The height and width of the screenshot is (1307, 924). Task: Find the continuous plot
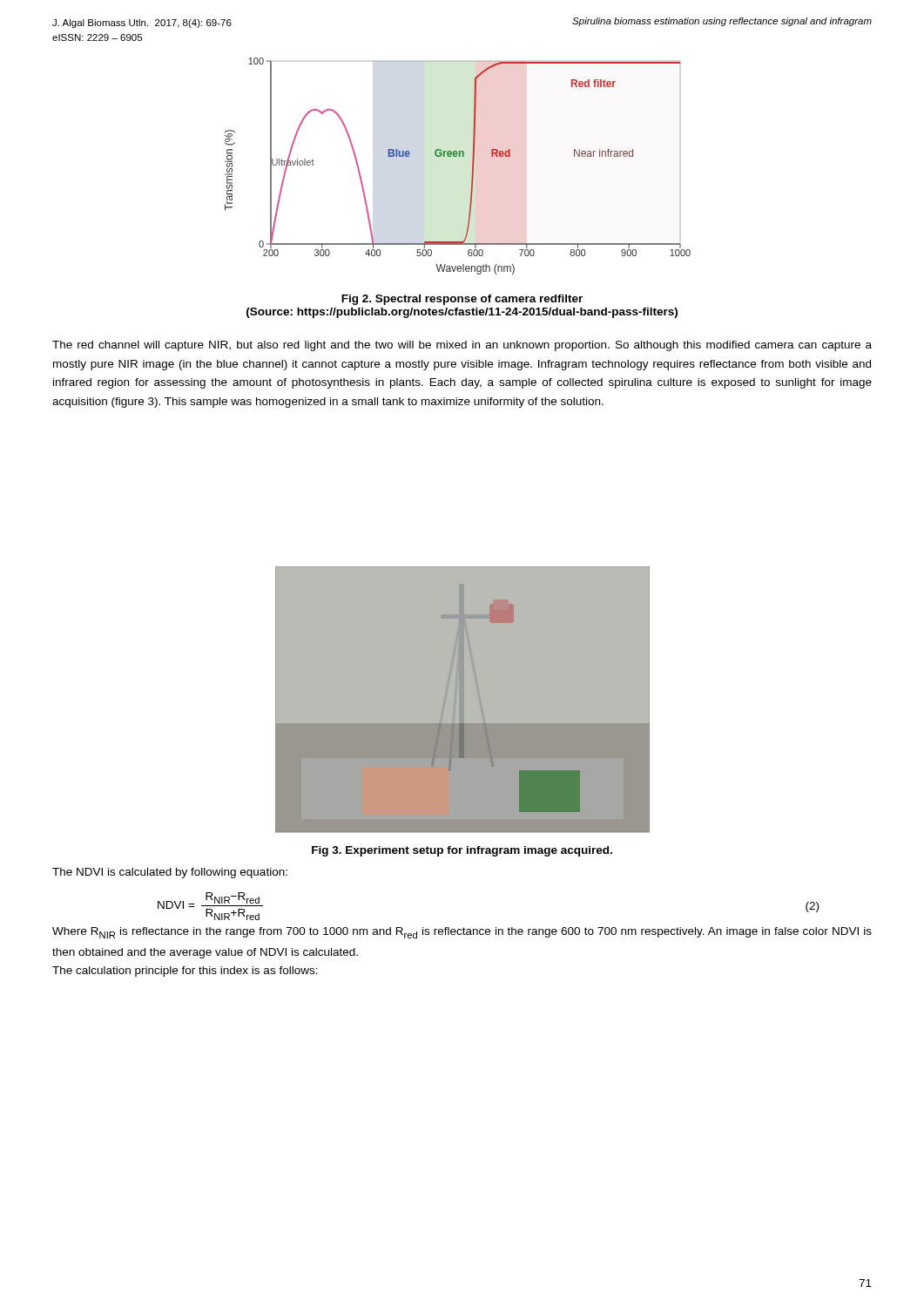(462, 171)
